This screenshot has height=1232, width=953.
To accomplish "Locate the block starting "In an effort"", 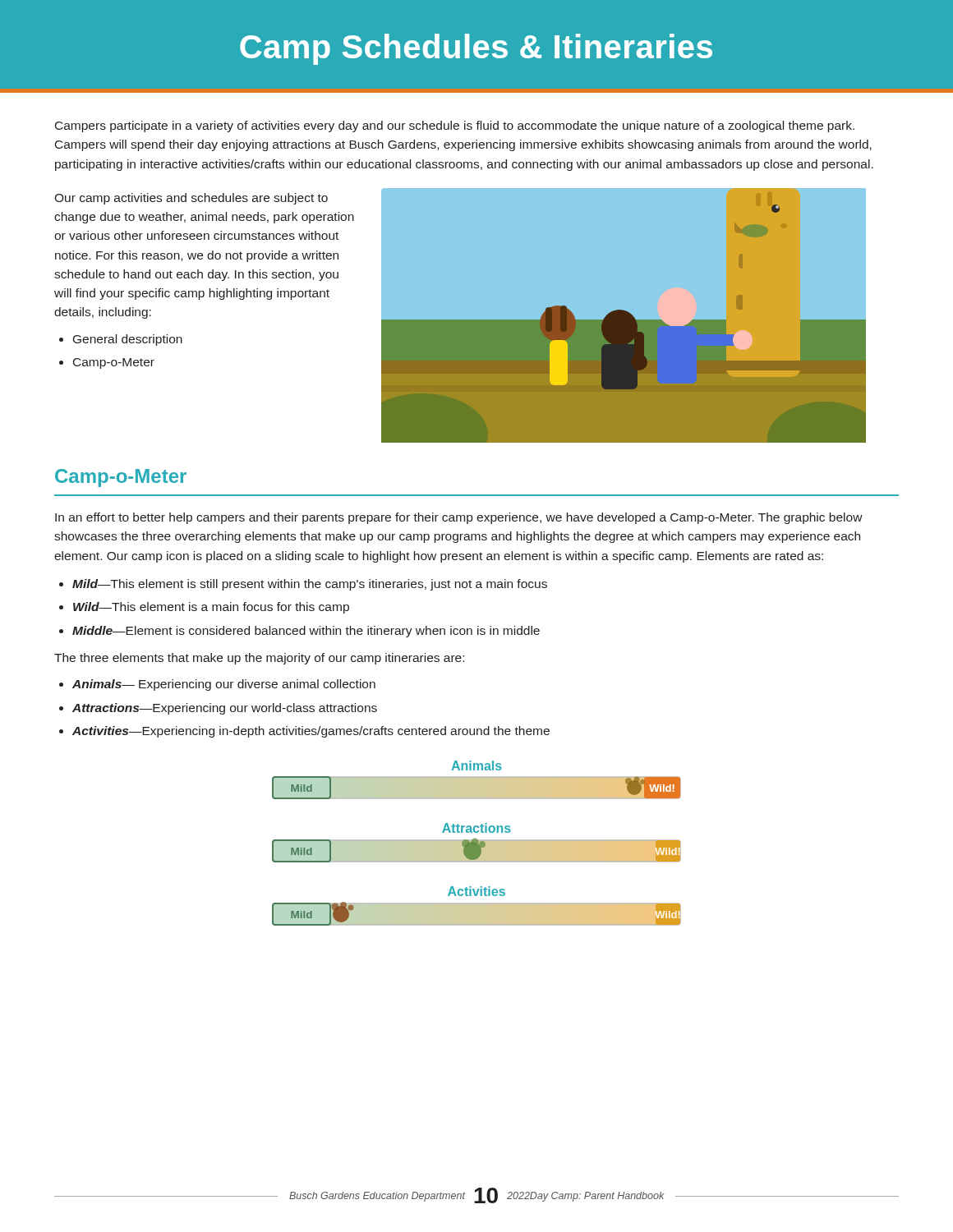I will pos(458,536).
